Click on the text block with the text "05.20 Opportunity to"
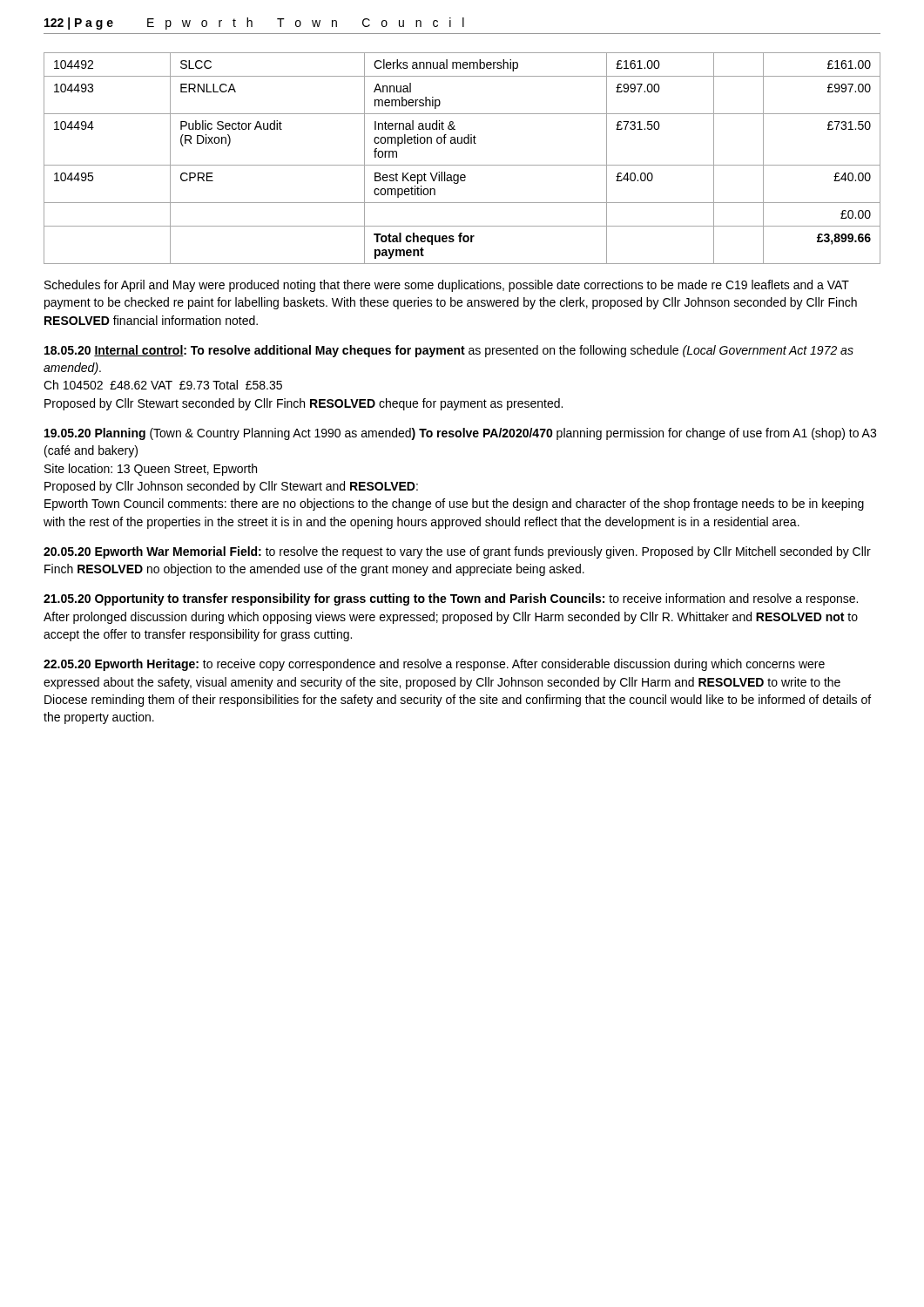This screenshot has height=1307, width=924. tap(462, 617)
